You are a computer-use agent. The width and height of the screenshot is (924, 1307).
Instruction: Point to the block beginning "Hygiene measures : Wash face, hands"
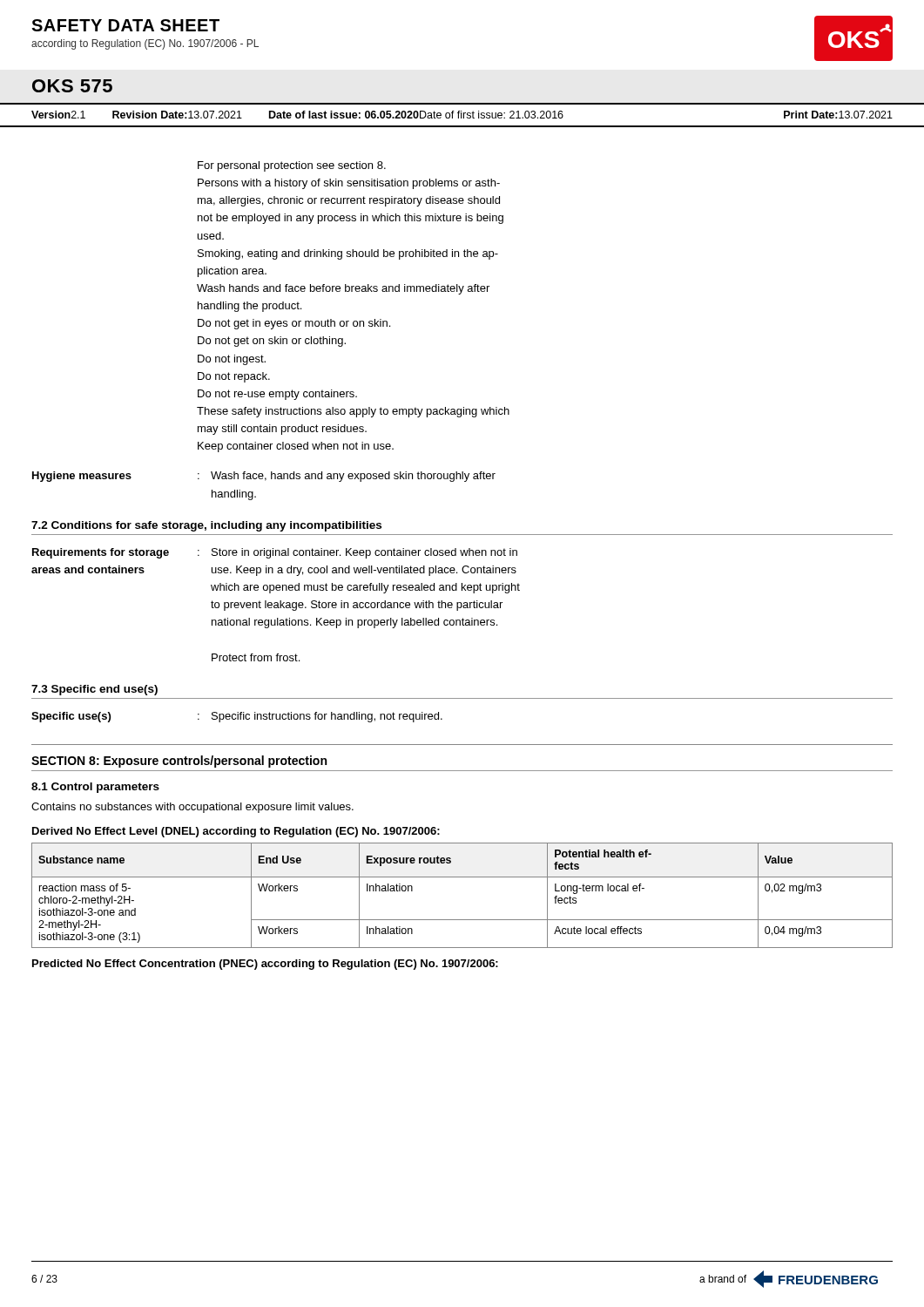(x=263, y=485)
